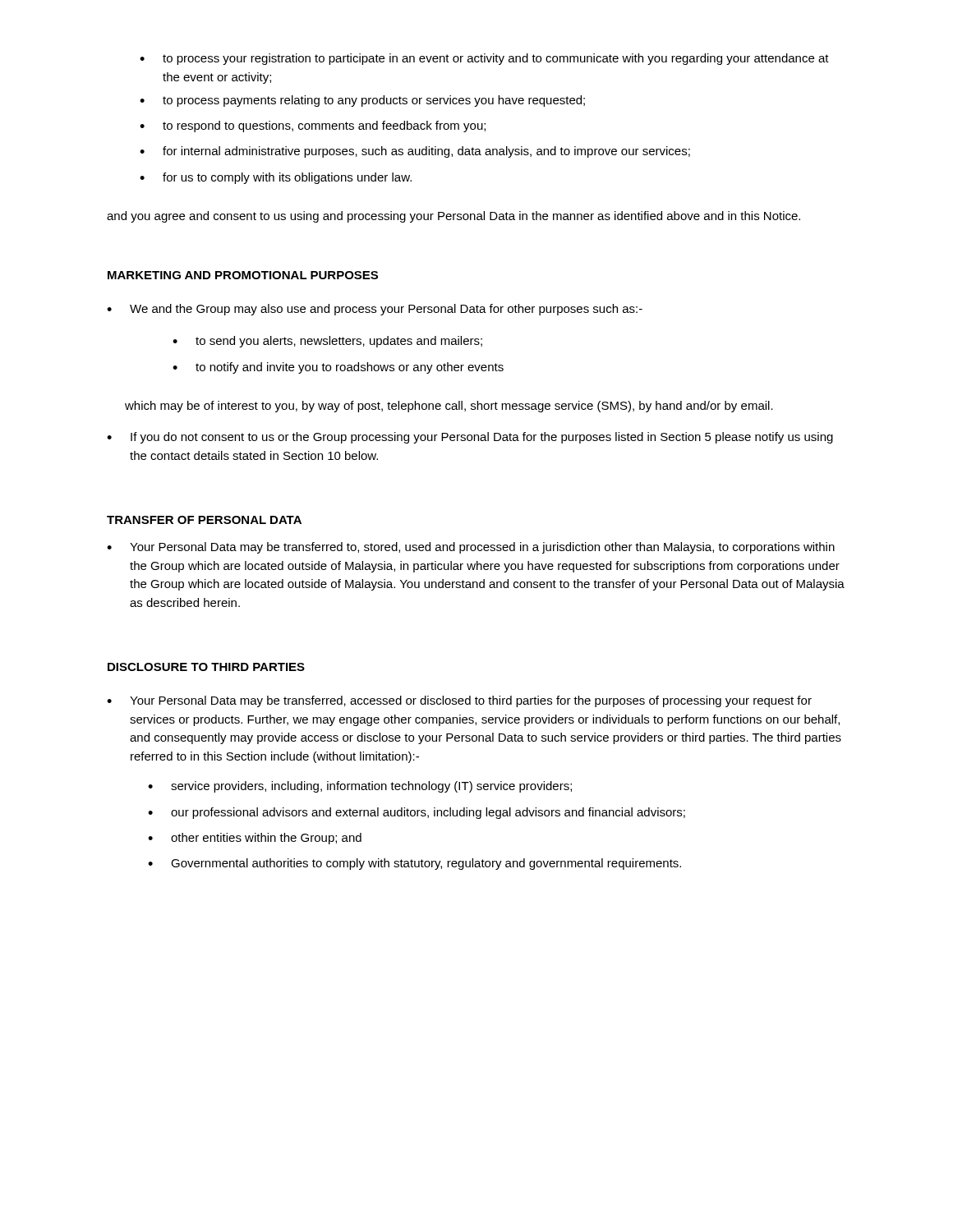The width and height of the screenshot is (953, 1232).
Task: Click on the list item containing "• service providers, including, information technology"
Action: pyautogui.click(x=497, y=788)
